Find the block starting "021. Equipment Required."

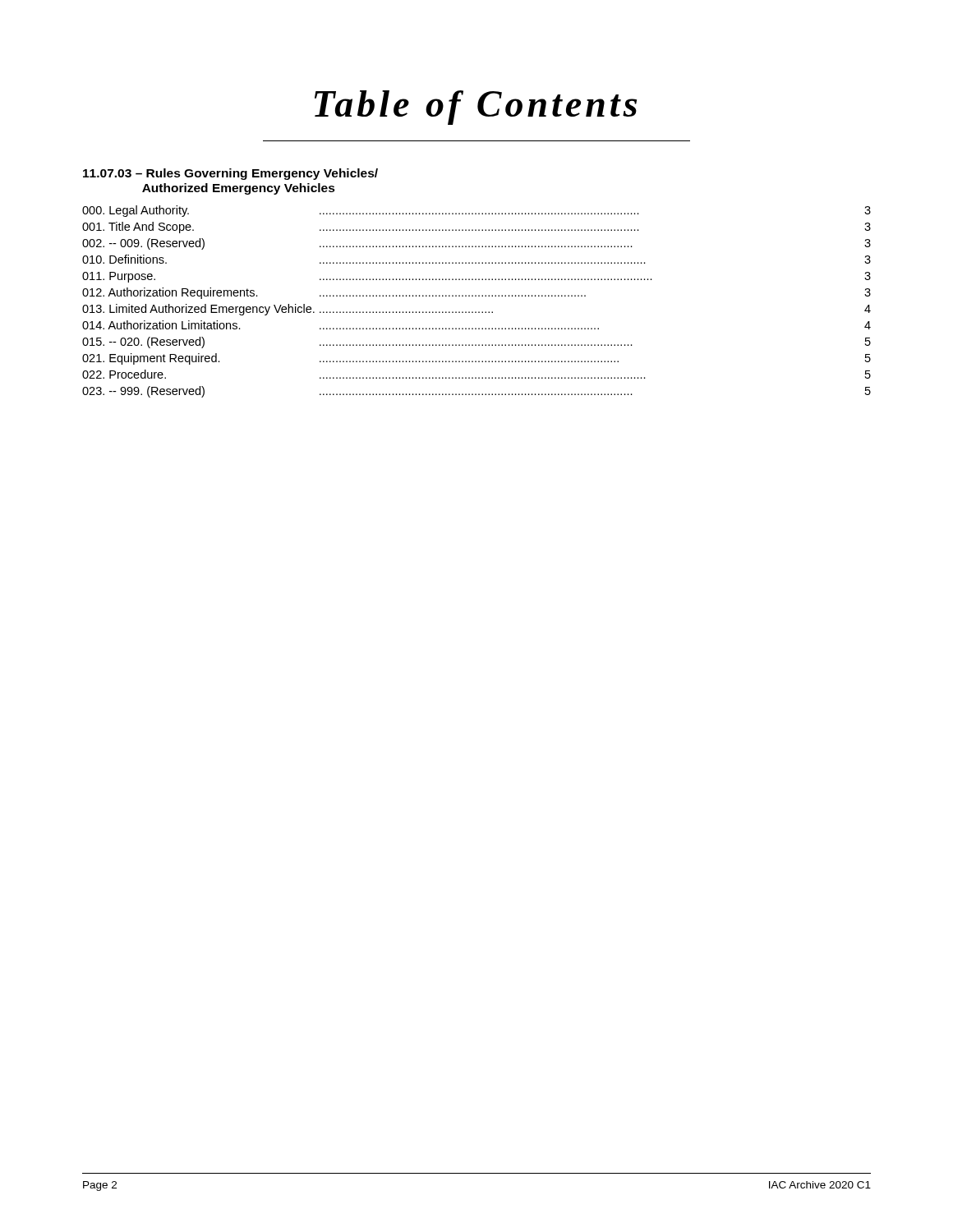click(x=476, y=358)
